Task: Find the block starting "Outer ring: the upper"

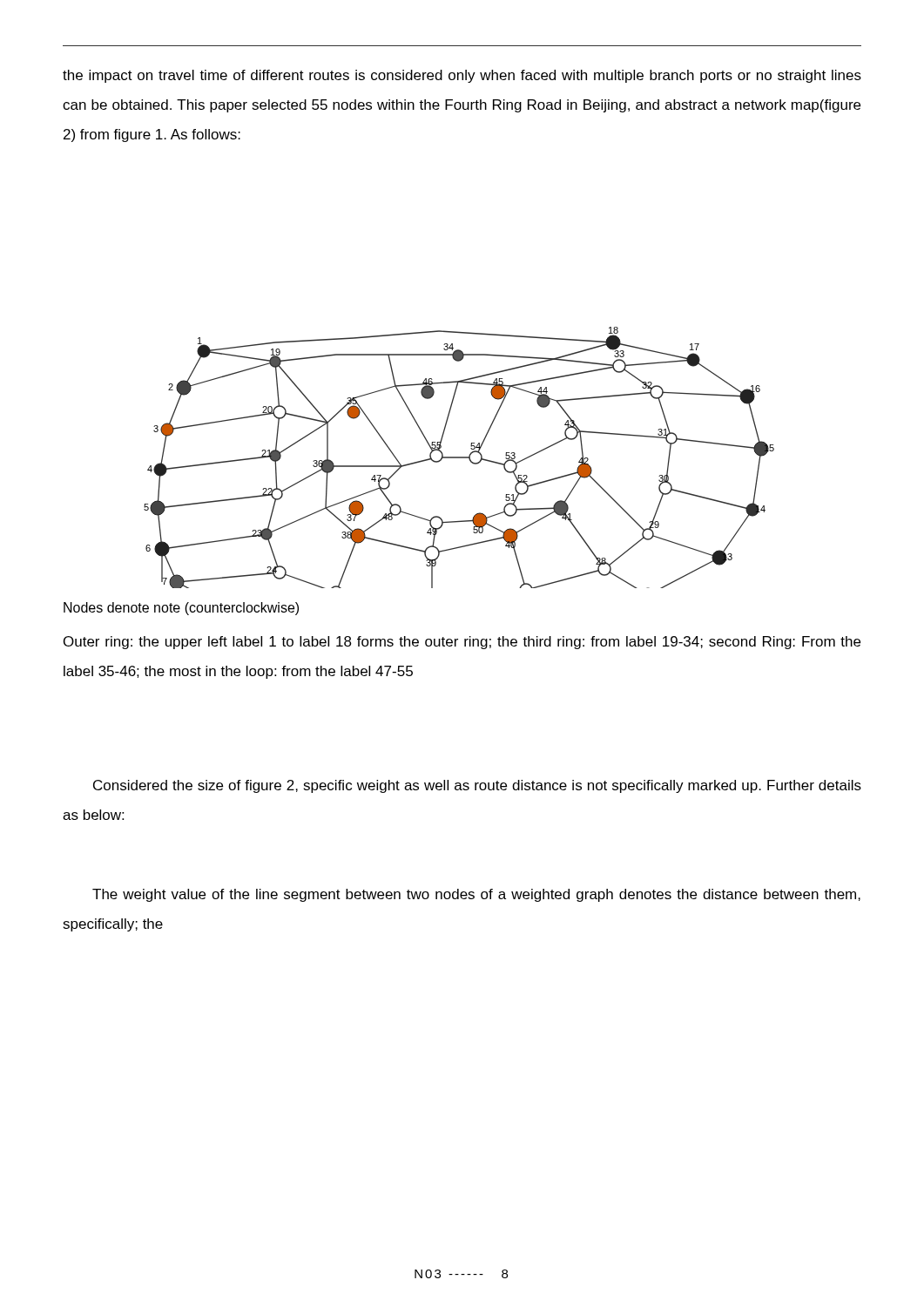Action: (462, 657)
